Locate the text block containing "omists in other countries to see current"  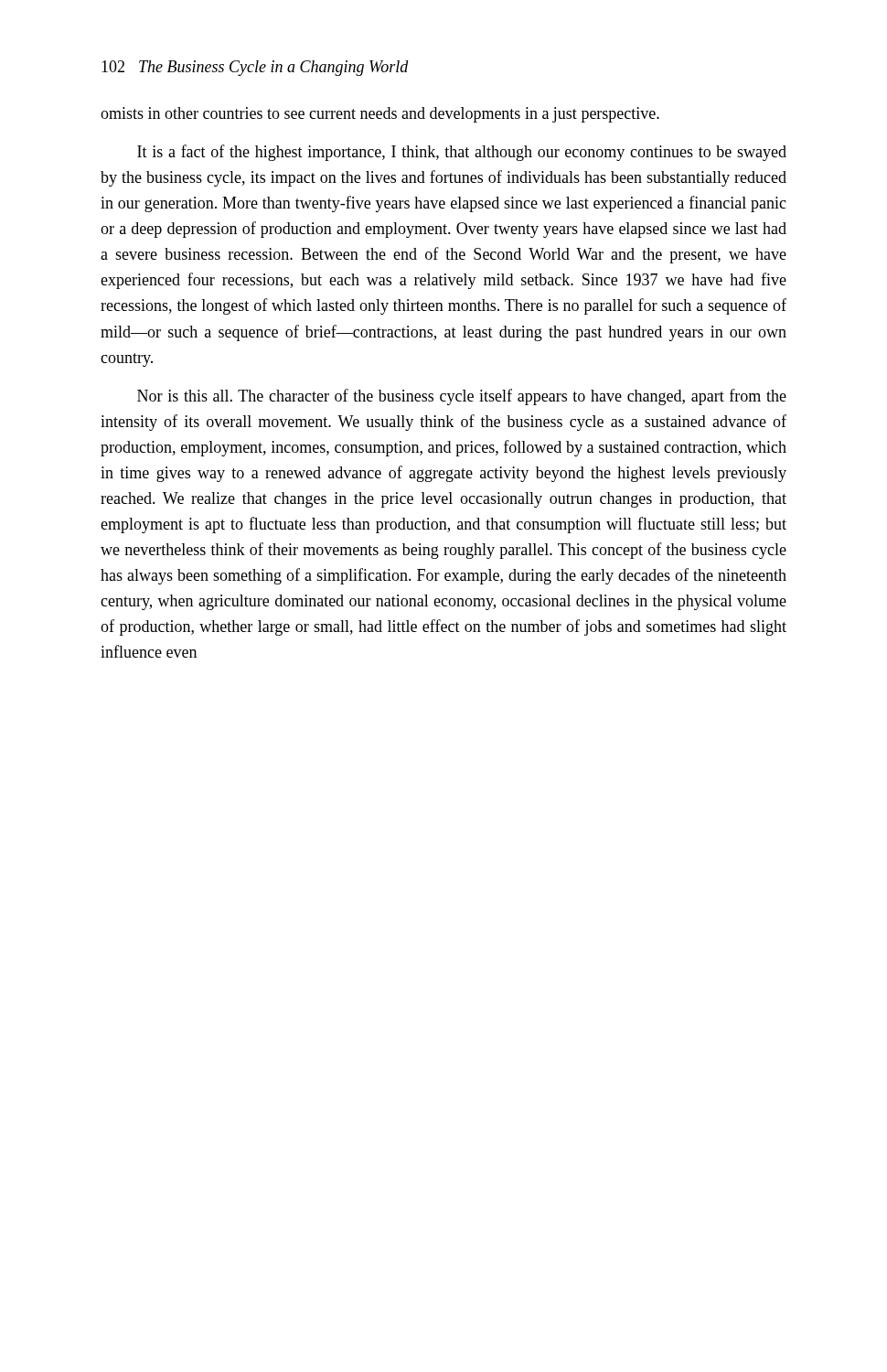coord(444,383)
